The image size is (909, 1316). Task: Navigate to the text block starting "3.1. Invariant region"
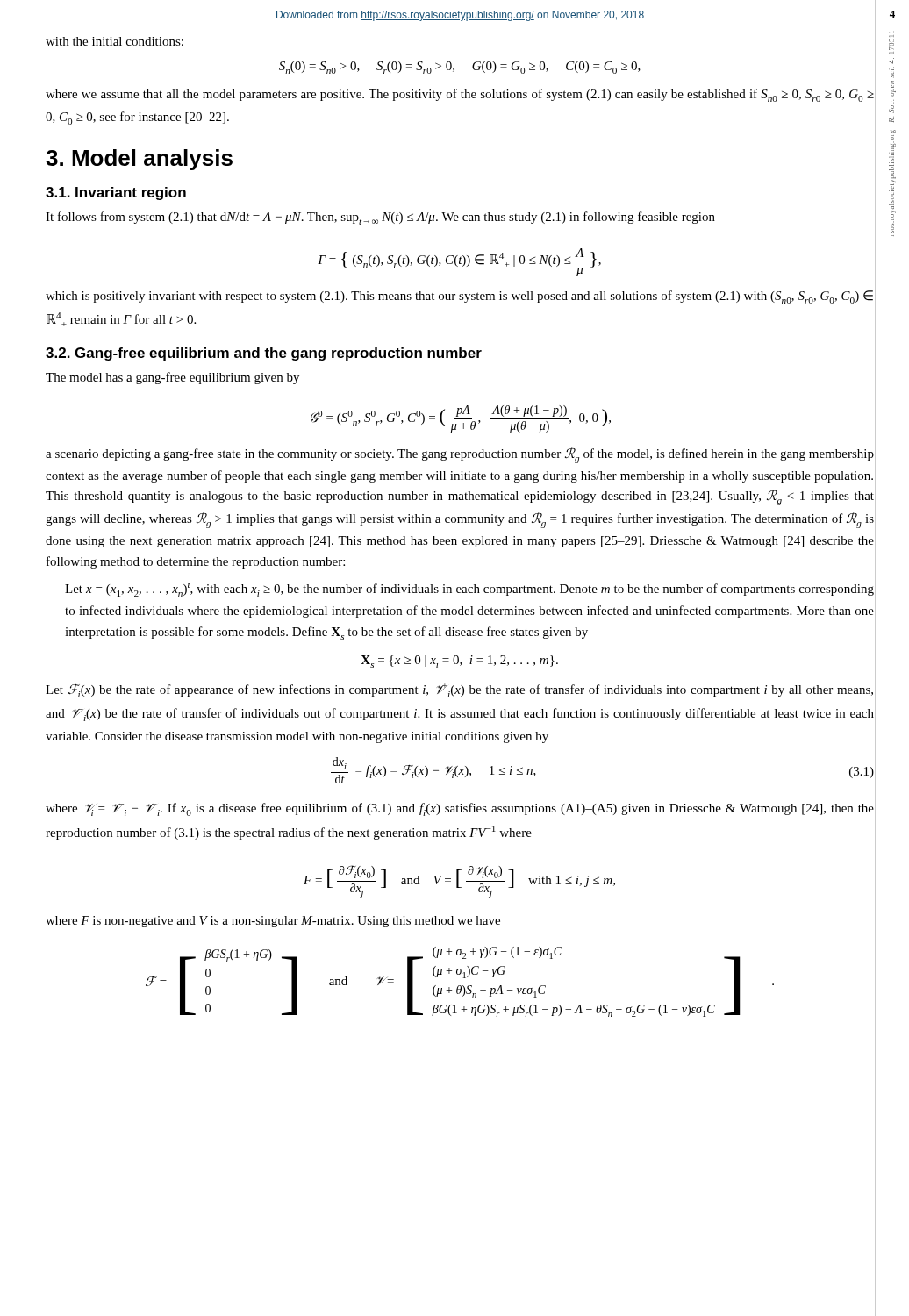pos(116,193)
